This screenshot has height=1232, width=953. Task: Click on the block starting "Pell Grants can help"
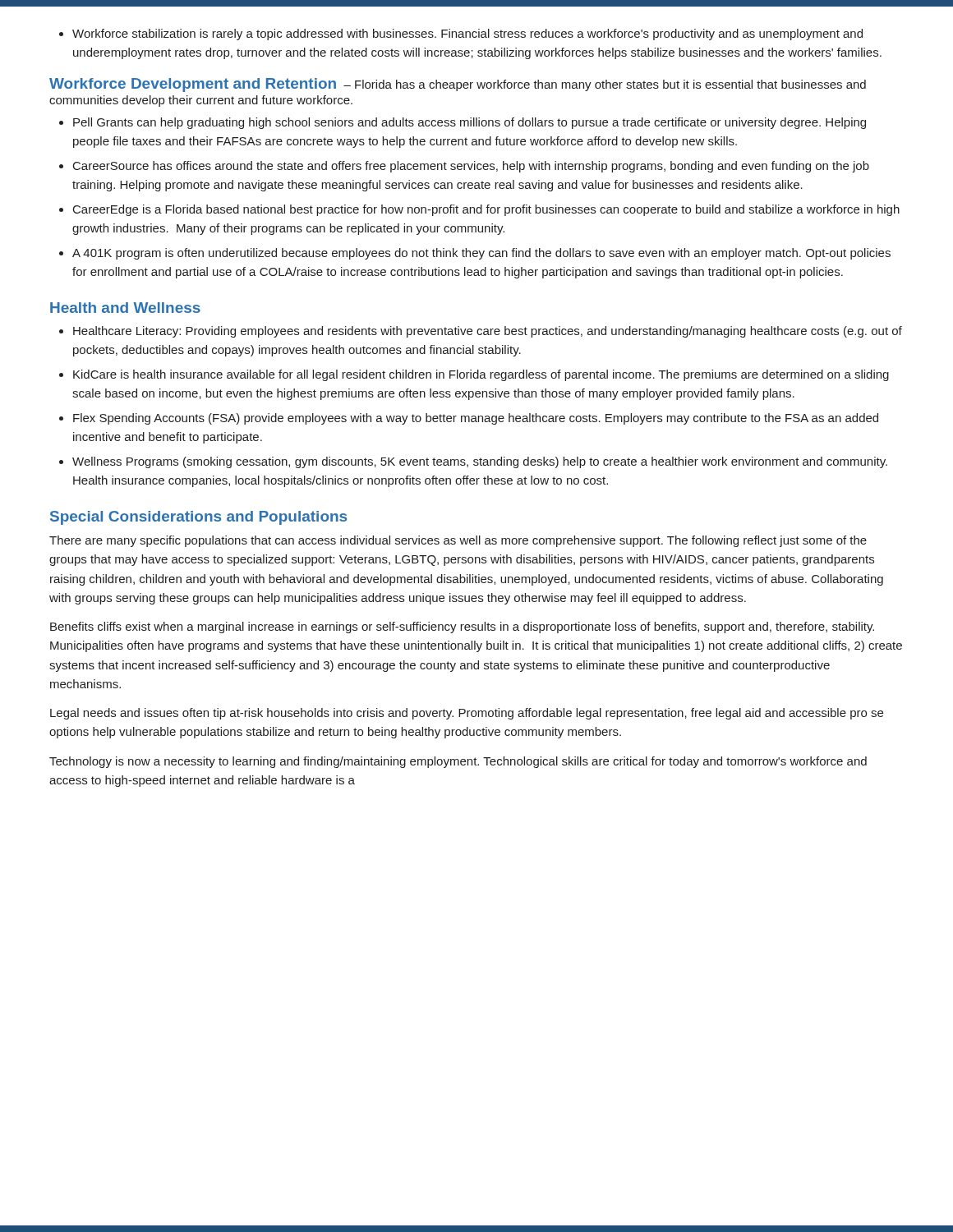[470, 131]
